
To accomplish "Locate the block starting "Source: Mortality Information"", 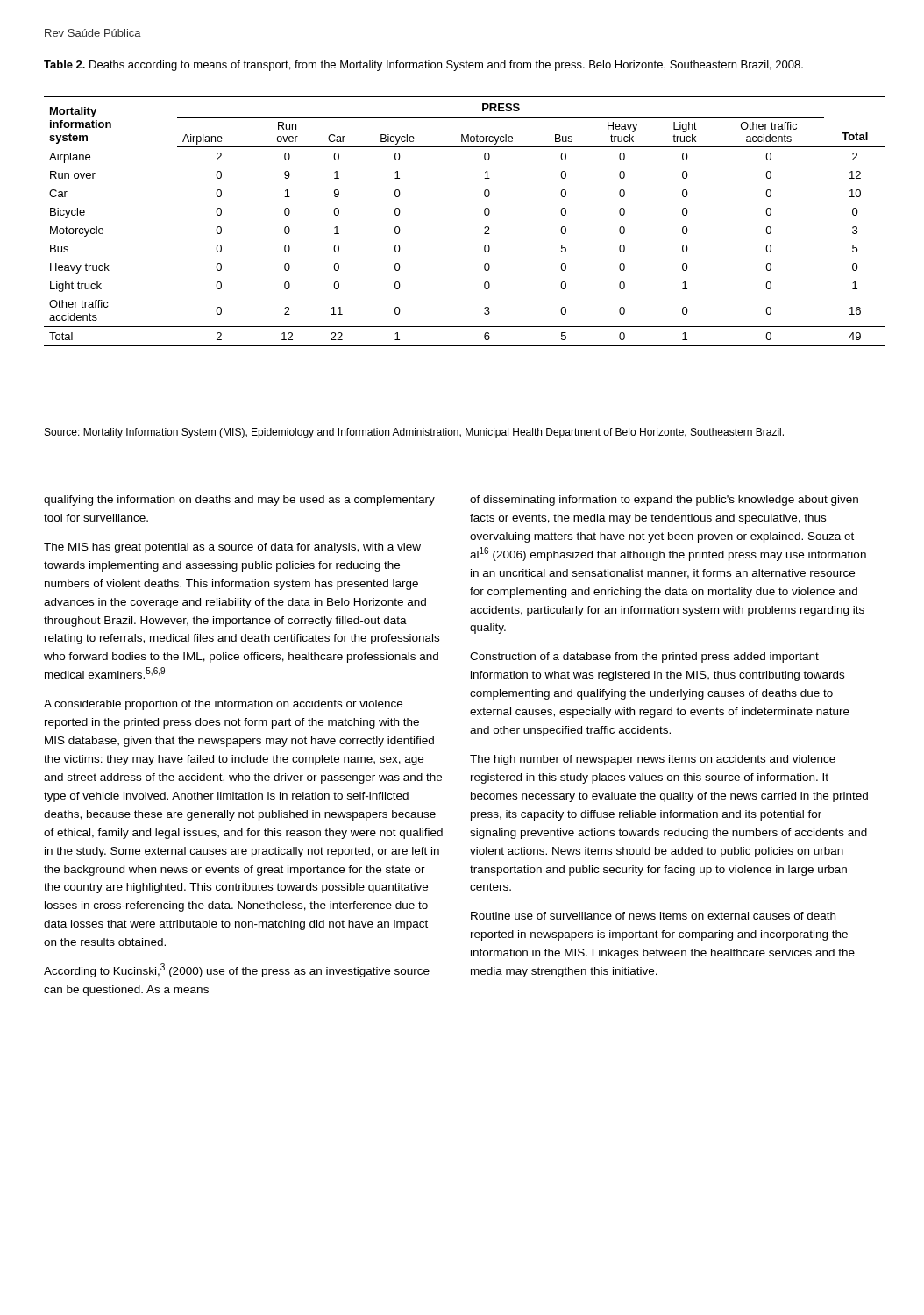I will [x=414, y=432].
